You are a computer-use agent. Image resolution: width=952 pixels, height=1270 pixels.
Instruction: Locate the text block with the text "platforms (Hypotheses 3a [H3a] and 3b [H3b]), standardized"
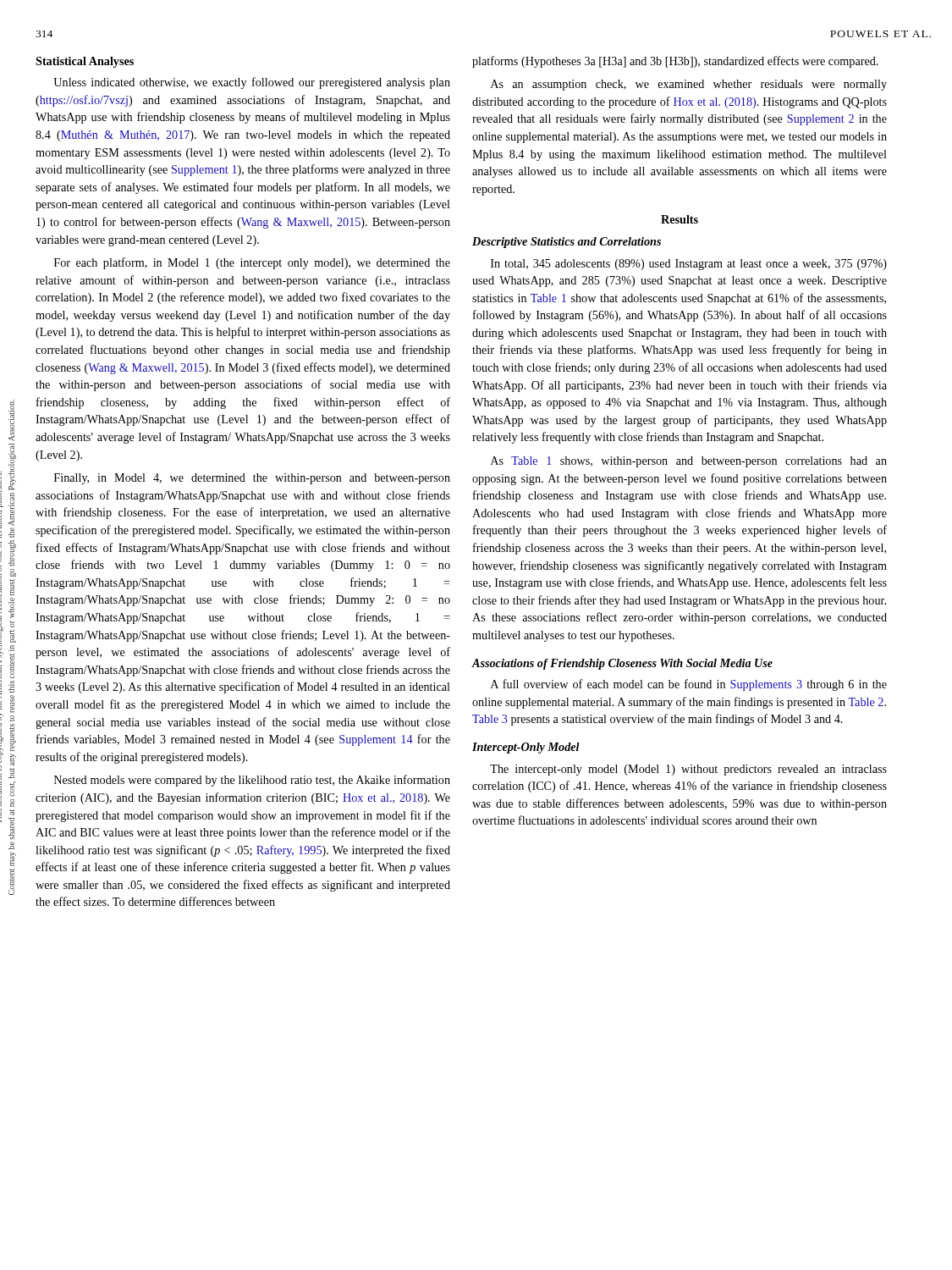click(680, 61)
